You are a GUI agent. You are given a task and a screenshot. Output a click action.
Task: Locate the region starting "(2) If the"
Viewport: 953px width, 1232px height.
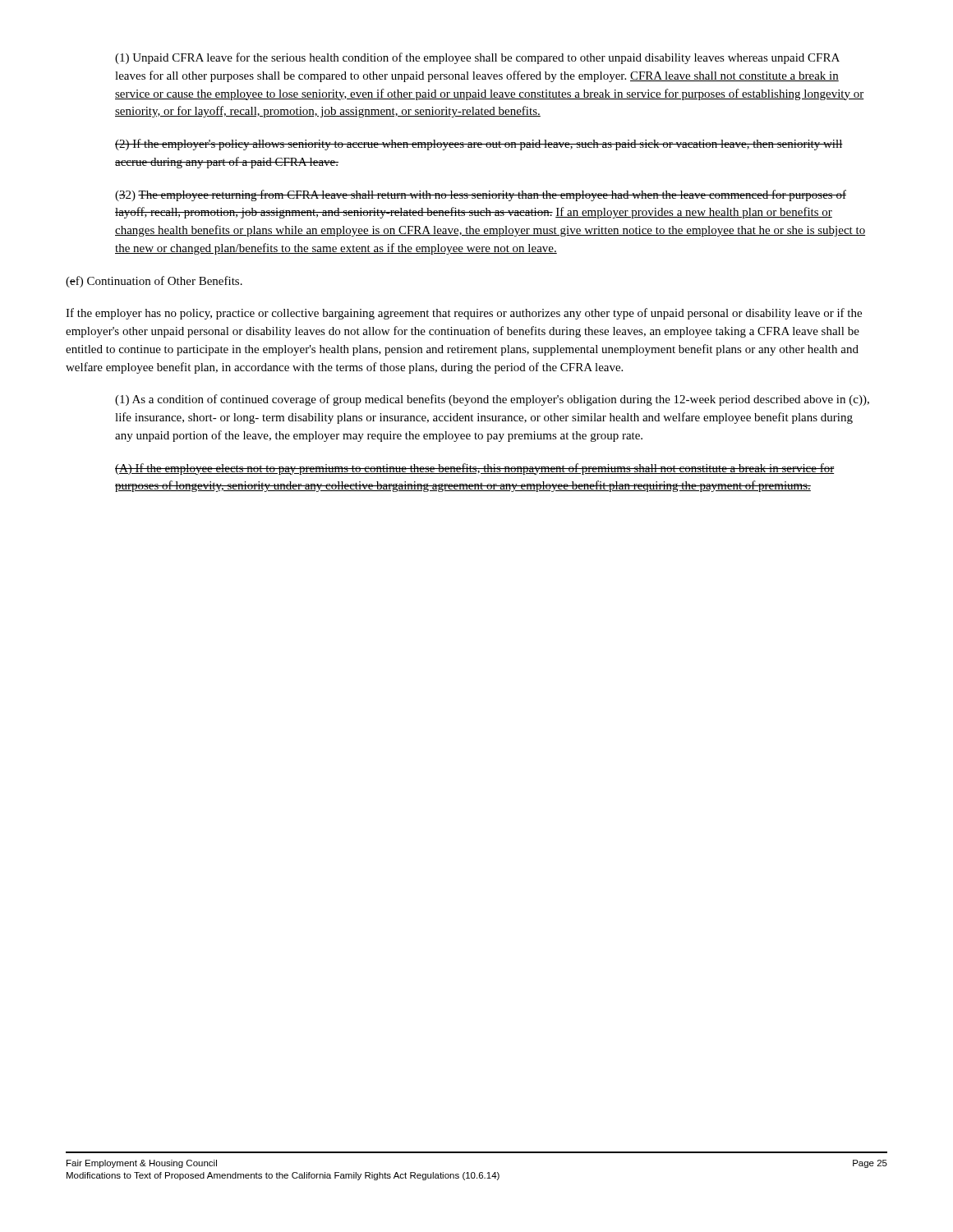coord(493,153)
